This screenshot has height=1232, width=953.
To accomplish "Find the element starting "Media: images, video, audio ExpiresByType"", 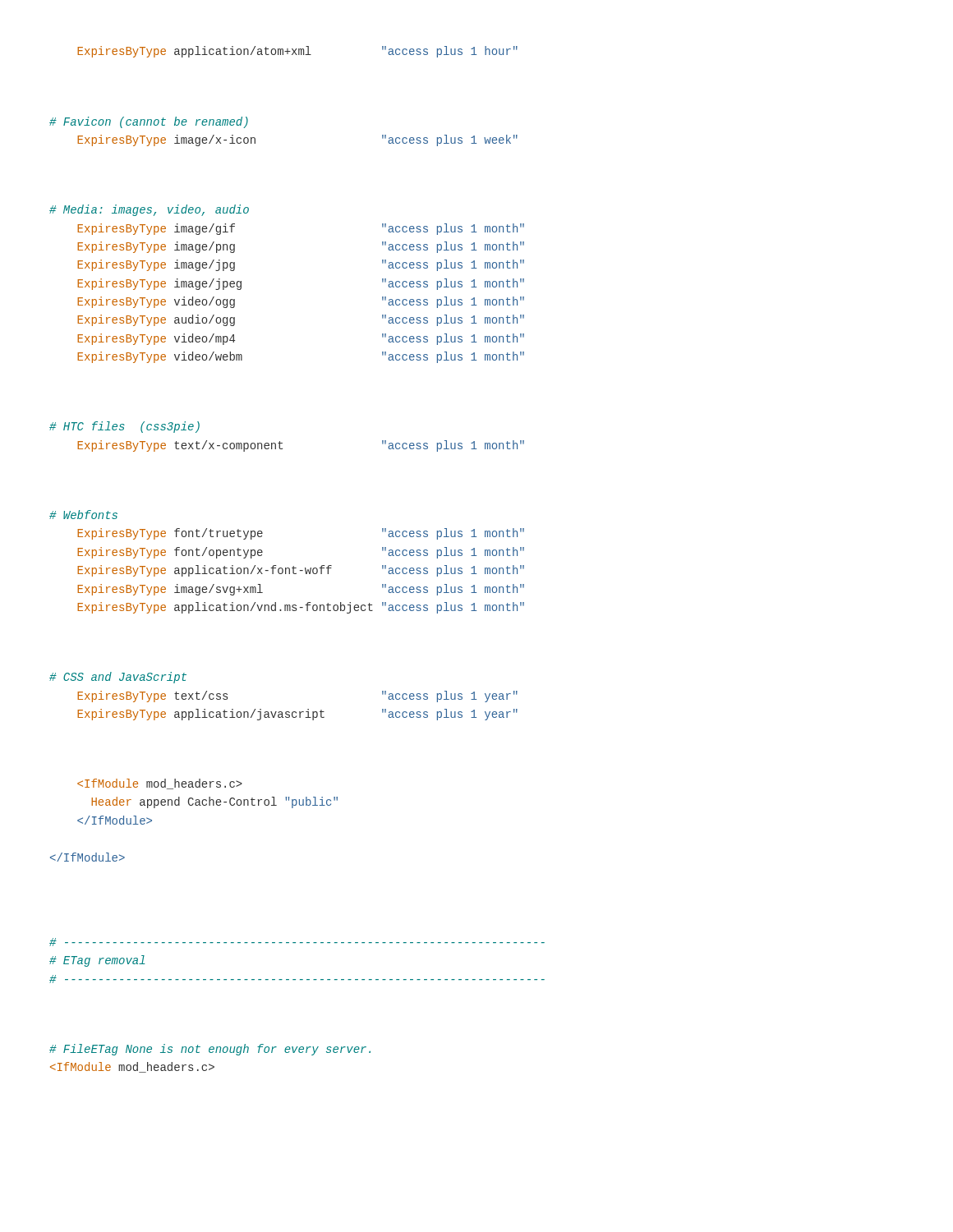I will [149, 210].
